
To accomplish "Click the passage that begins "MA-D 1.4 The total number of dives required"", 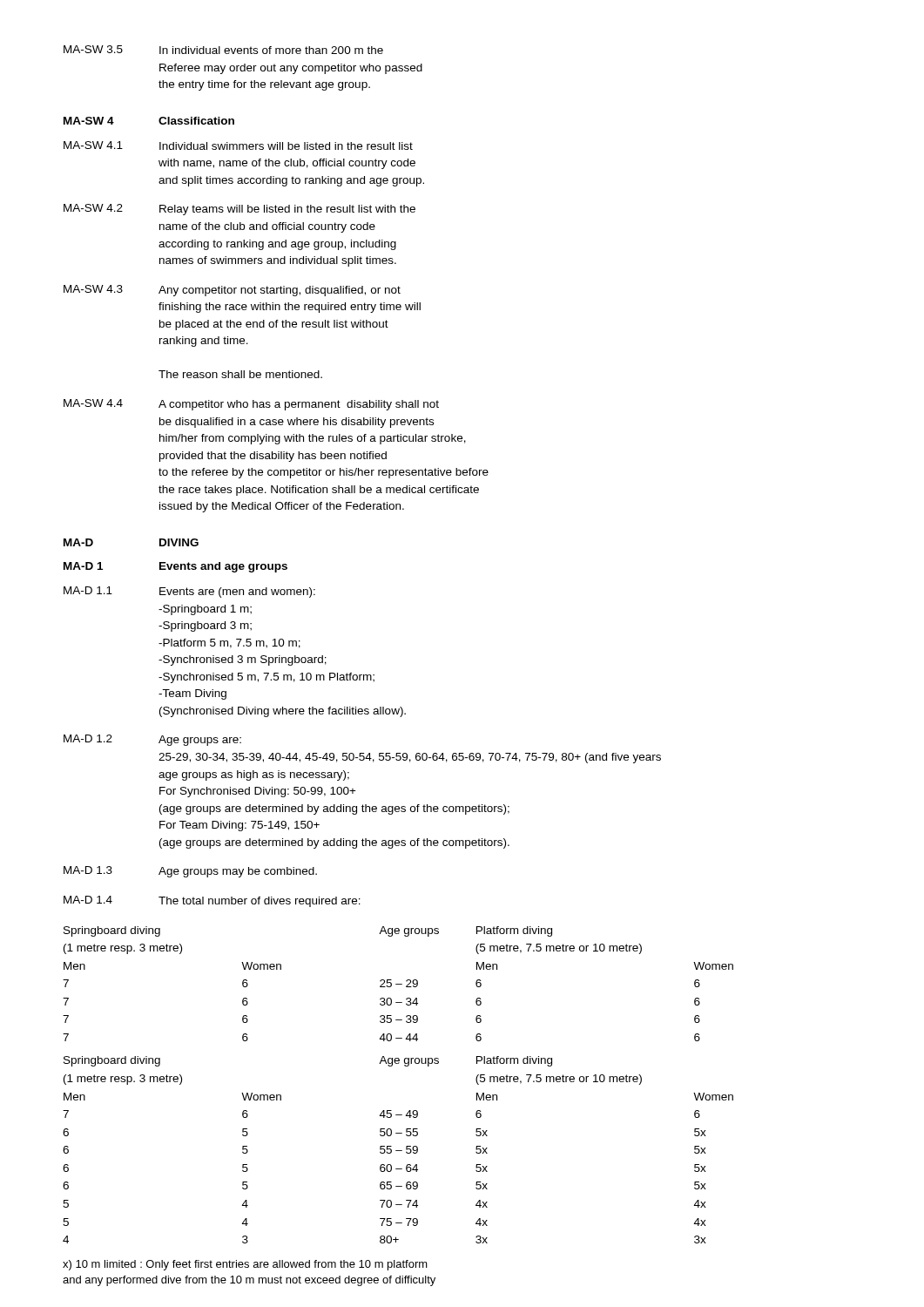I will [x=212, y=901].
